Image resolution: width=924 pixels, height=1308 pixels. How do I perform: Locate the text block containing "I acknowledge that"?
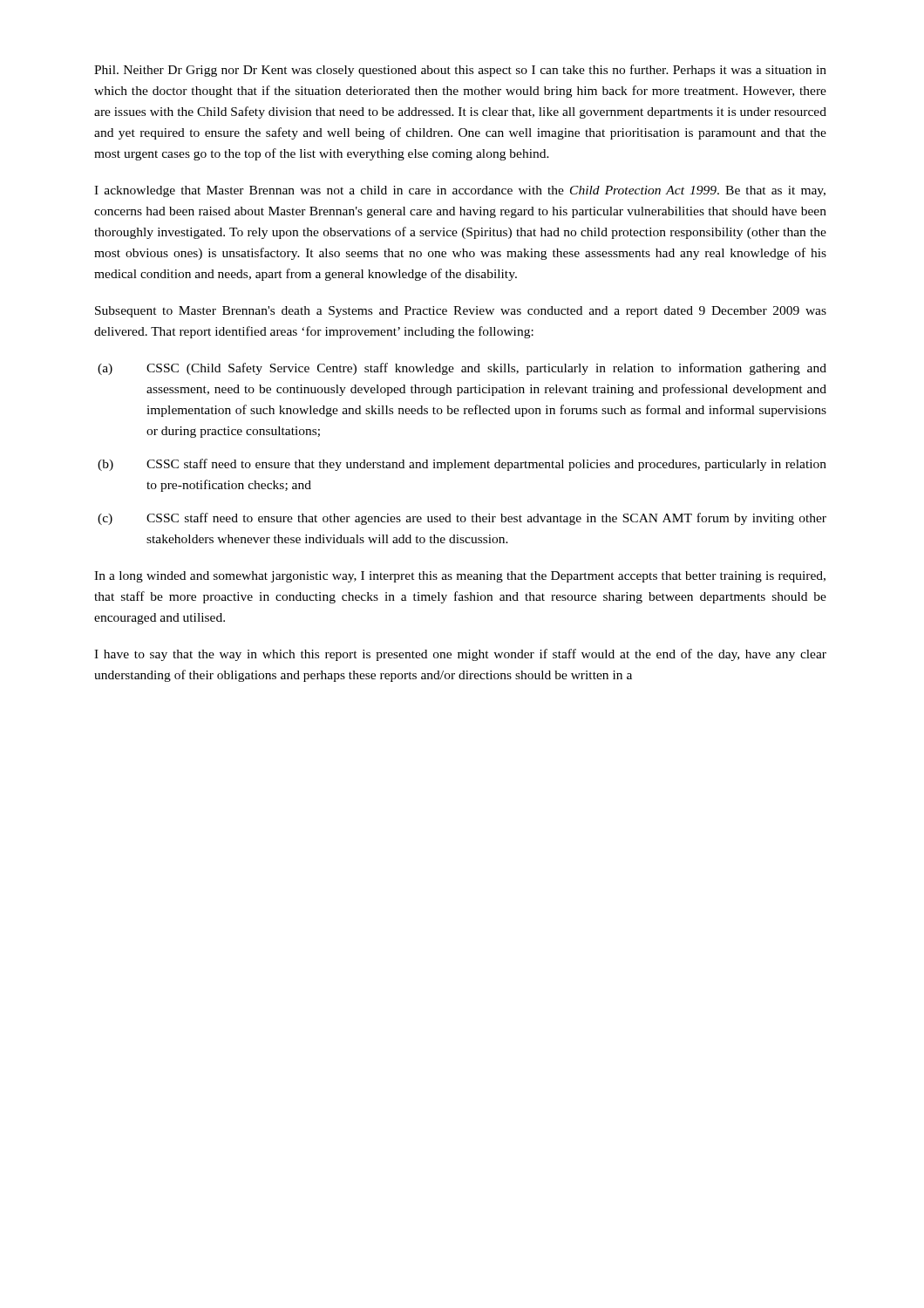pyautogui.click(x=460, y=232)
